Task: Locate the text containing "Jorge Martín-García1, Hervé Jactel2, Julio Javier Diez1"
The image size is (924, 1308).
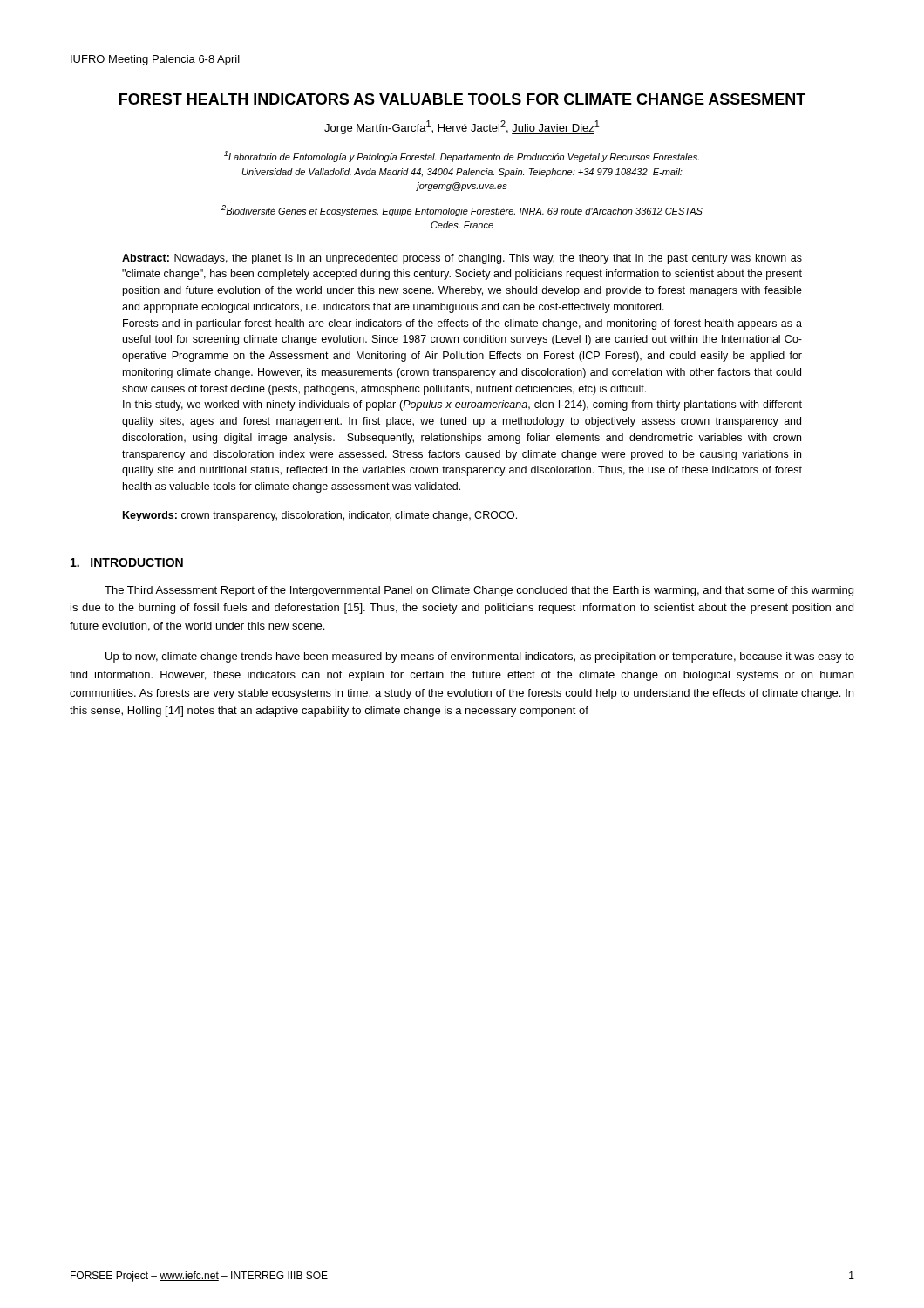Action: tap(462, 127)
